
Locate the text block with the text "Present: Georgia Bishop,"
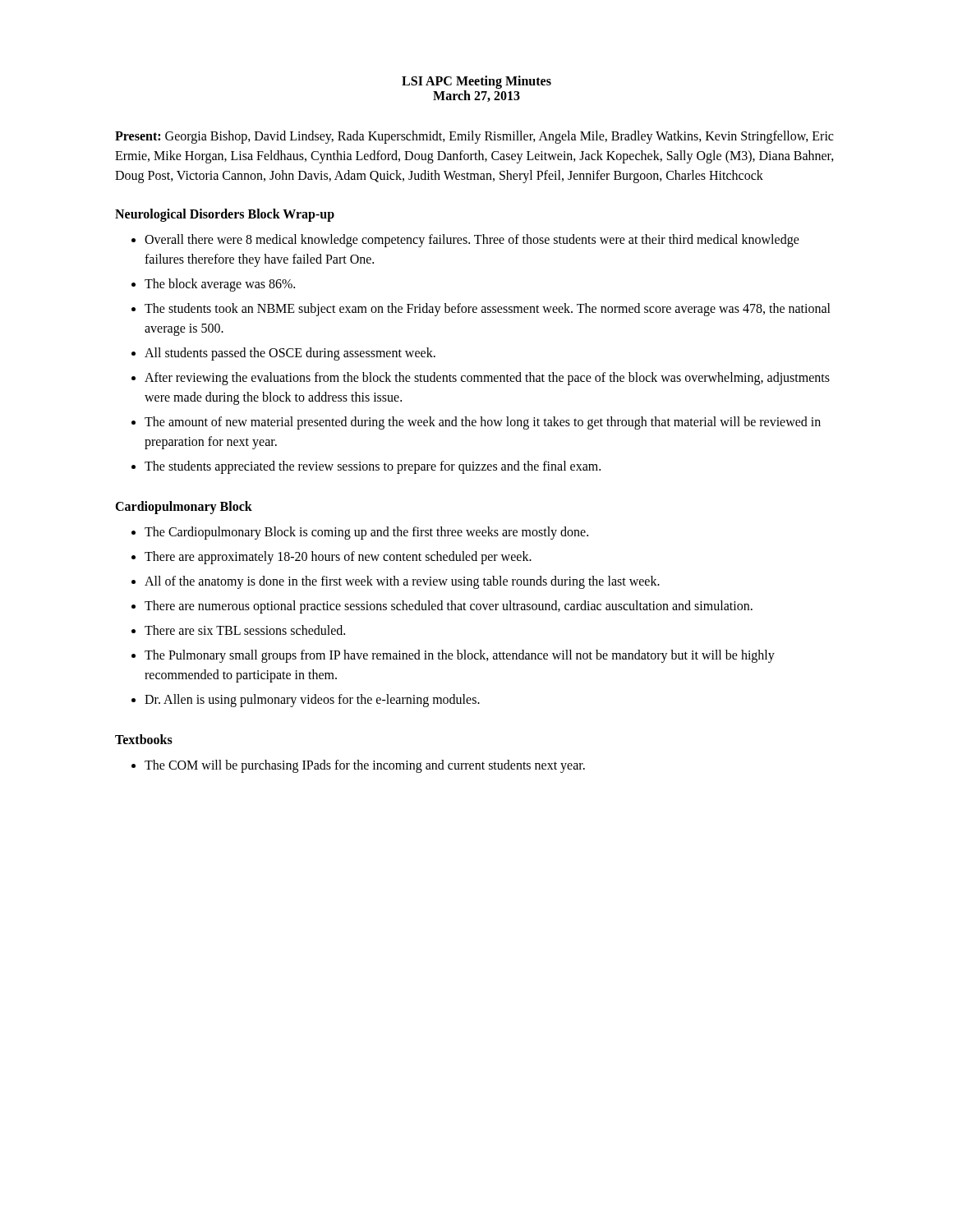(475, 156)
